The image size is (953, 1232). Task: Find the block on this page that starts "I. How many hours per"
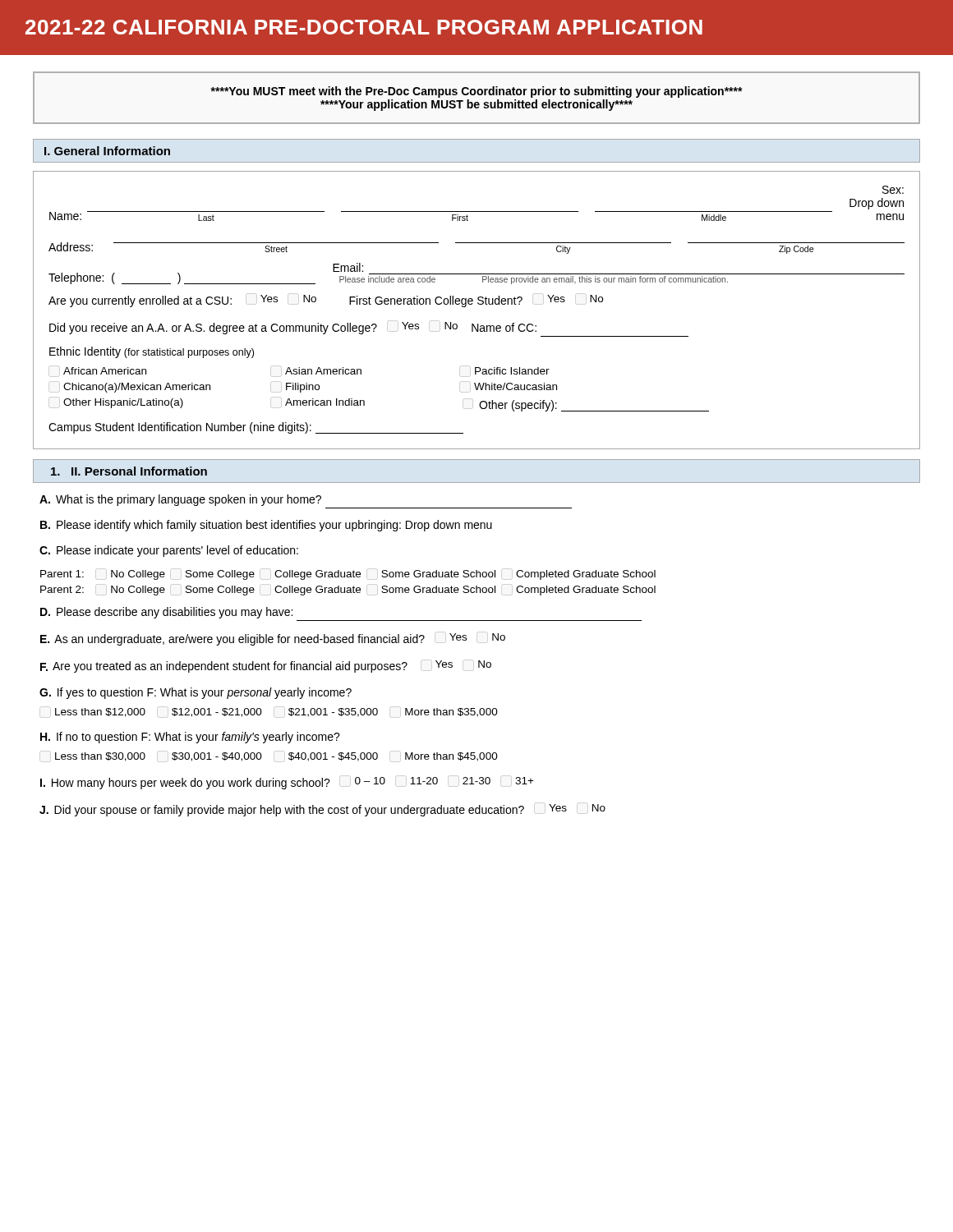(x=287, y=781)
